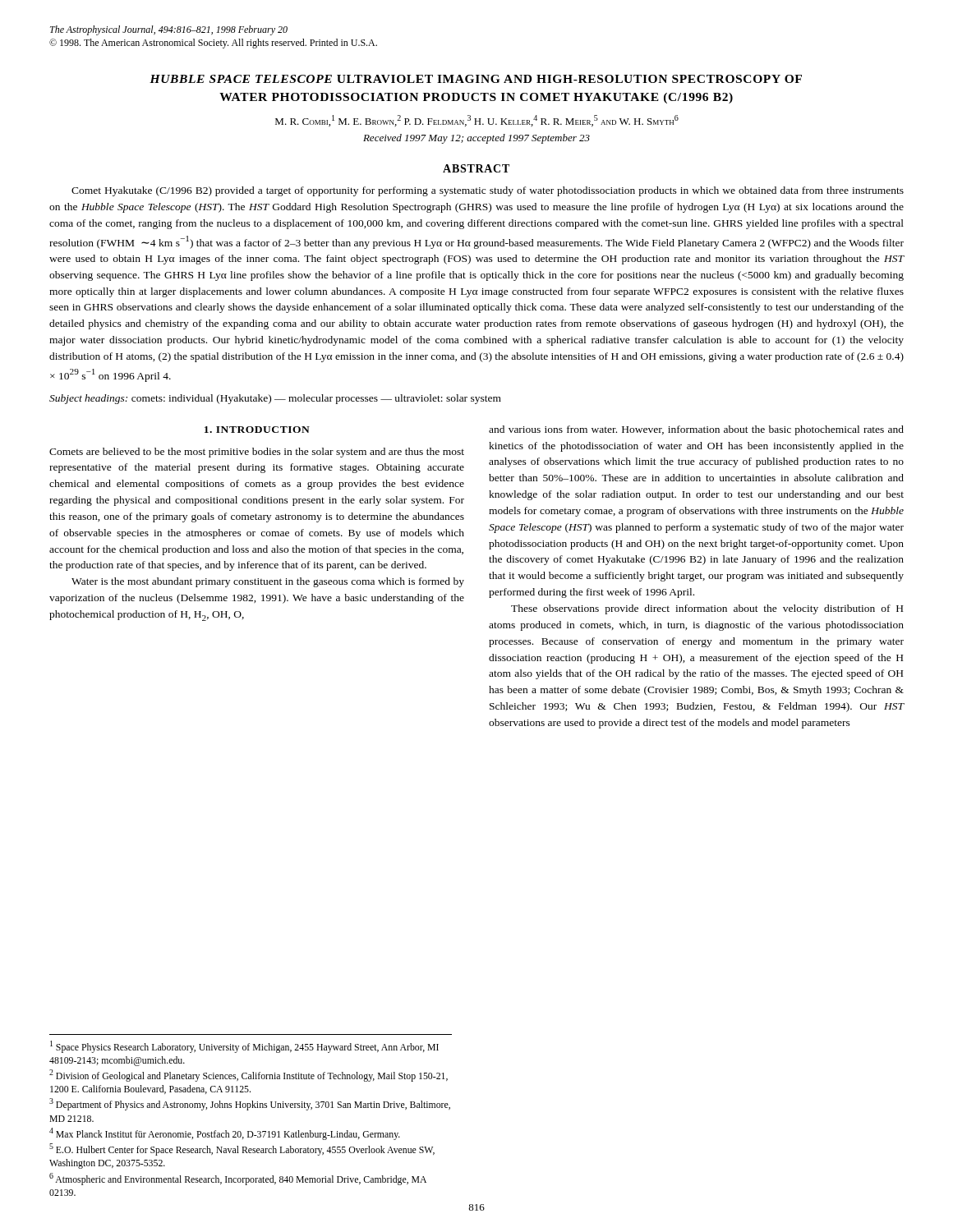The width and height of the screenshot is (953, 1232).
Task: Point to the block beginning "1 Space Physics Research Laboratory, University of"
Action: [x=251, y=1118]
